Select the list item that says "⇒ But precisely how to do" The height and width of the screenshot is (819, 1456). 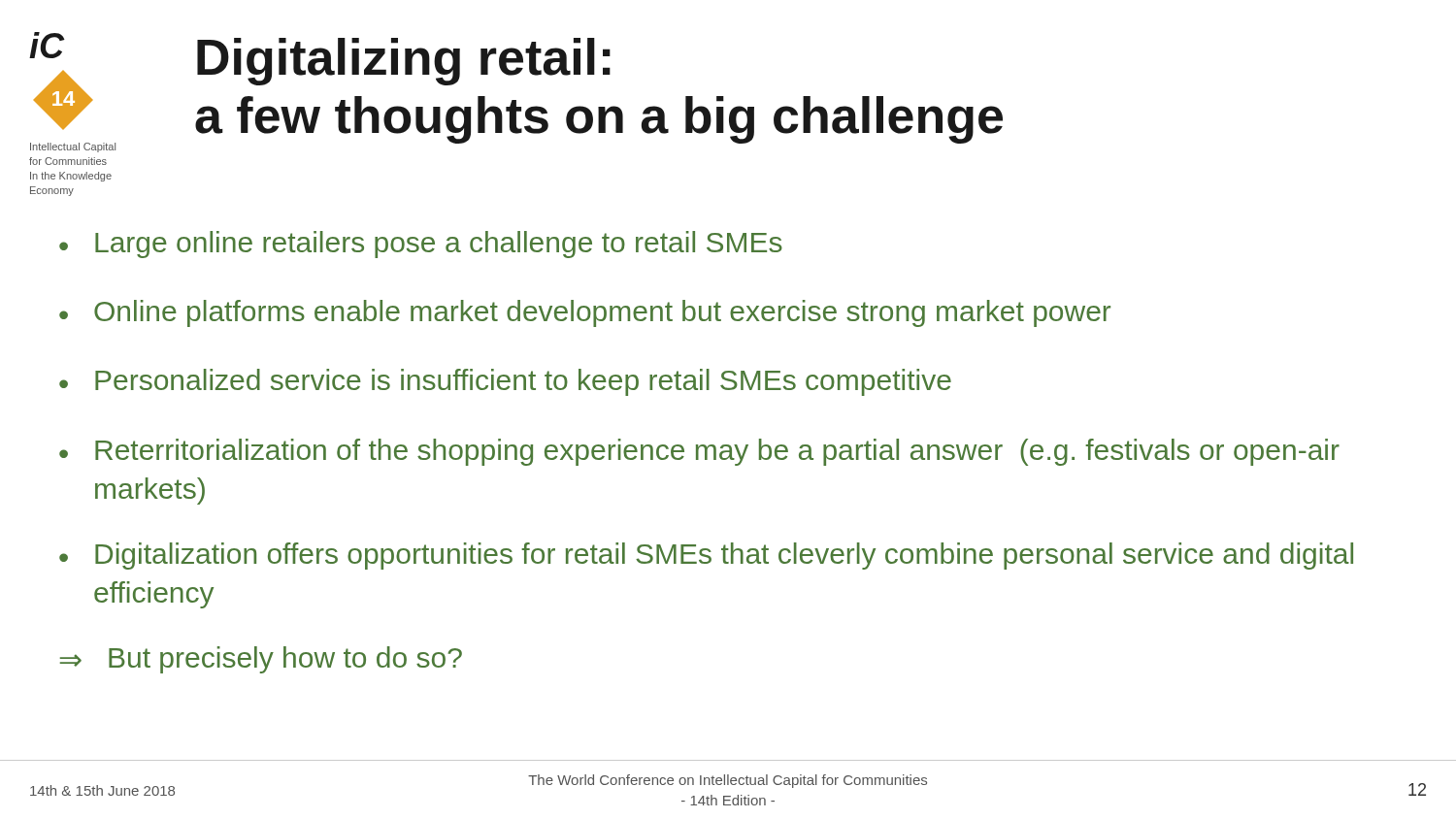[x=261, y=660]
